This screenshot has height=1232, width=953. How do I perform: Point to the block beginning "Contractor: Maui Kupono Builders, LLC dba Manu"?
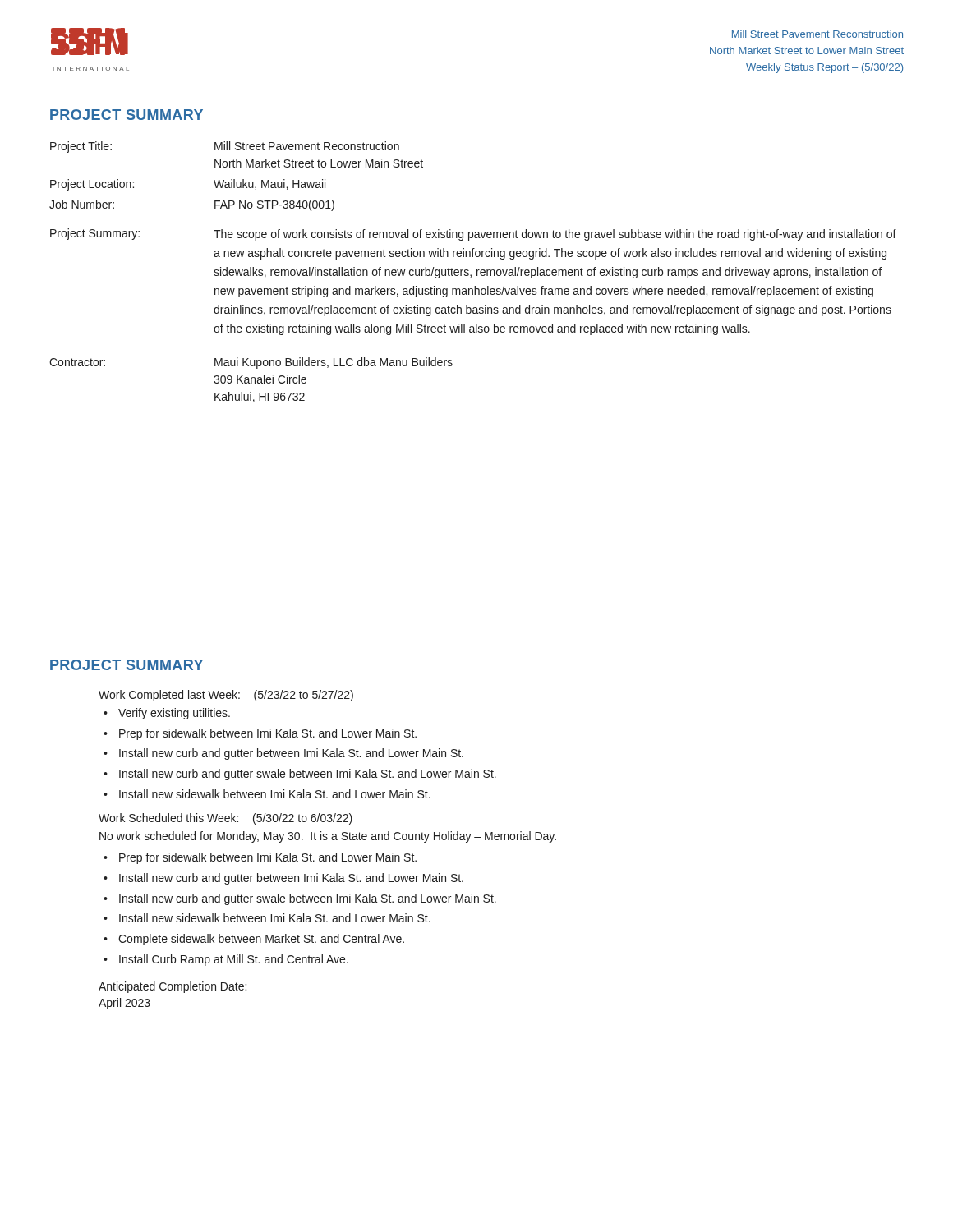pos(251,363)
